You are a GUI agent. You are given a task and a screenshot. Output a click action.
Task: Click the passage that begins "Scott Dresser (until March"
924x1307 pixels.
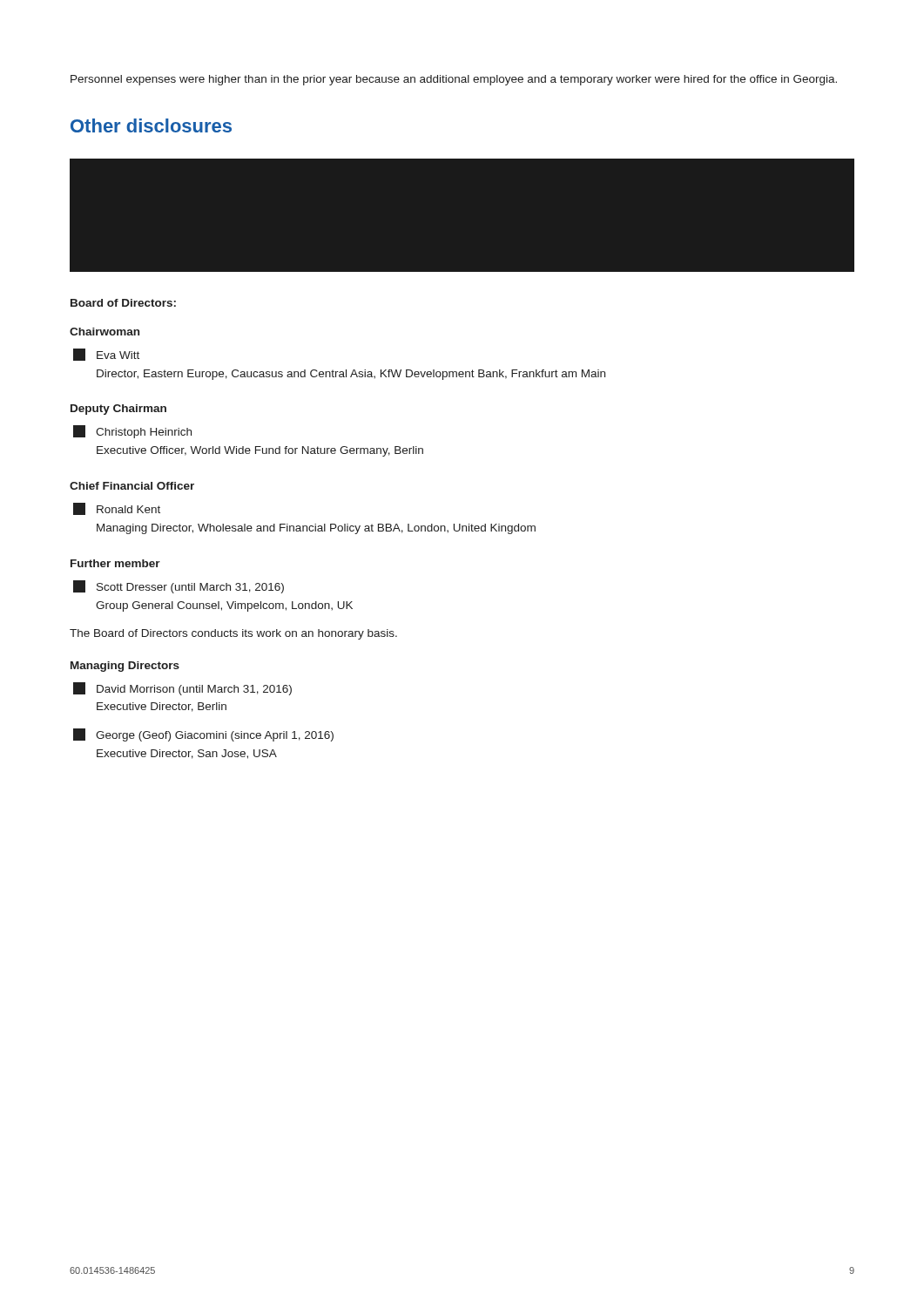[x=213, y=597]
